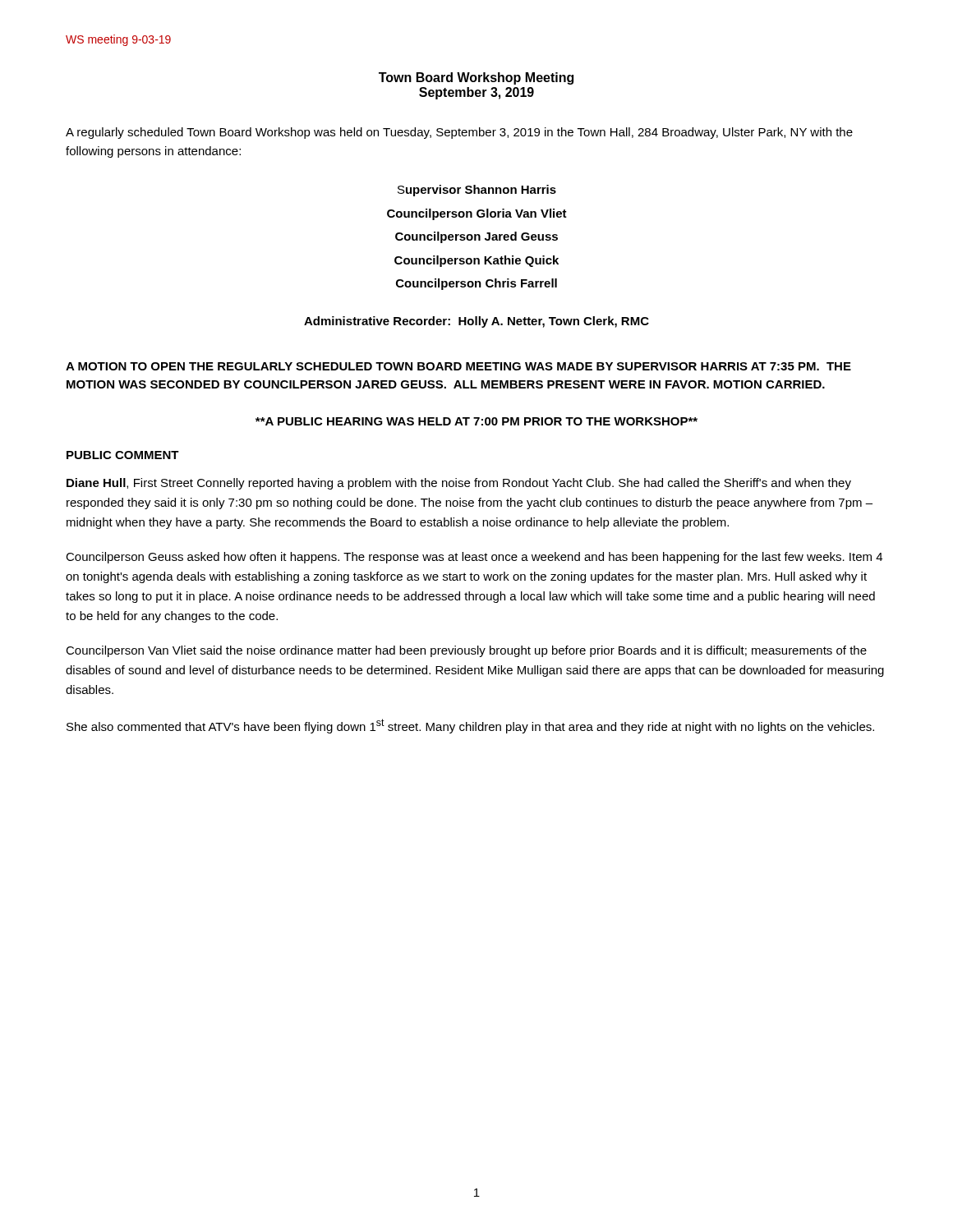Find the text starting "Councilperson Geuss asked how"
This screenshot has width=953, height=1232.
coord(474,586)
